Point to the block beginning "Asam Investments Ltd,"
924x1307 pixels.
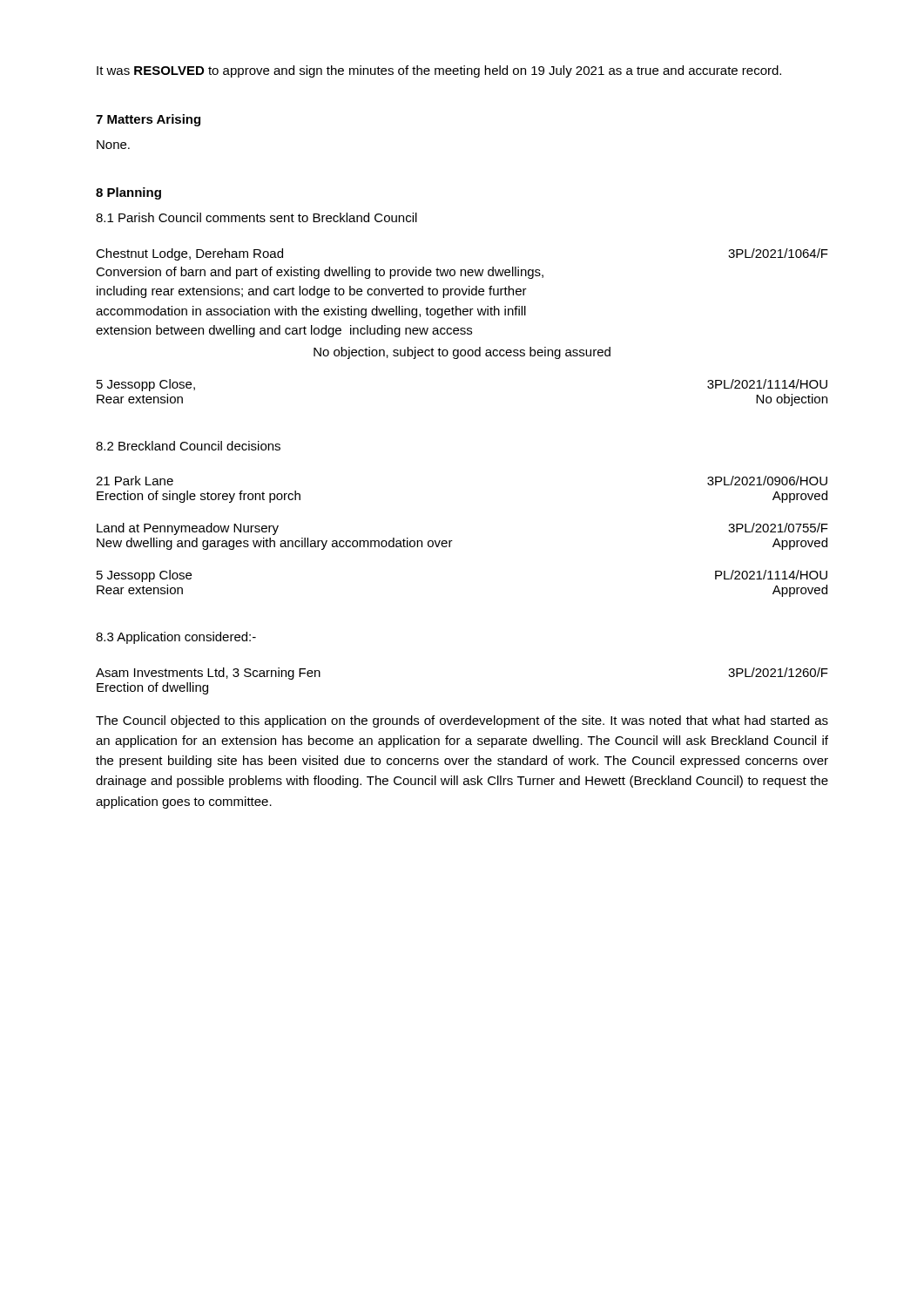point(216,673)
